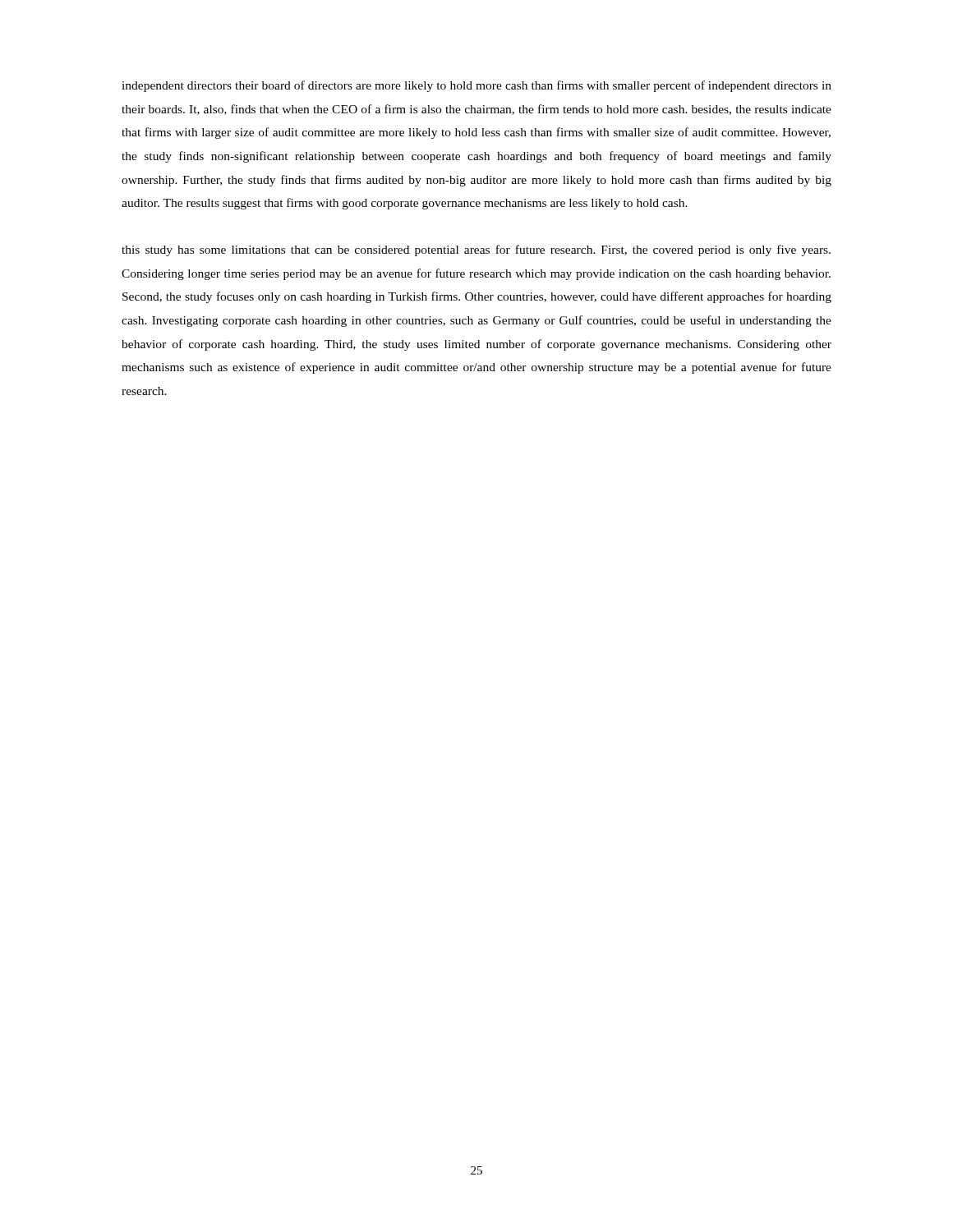953x1232 pixels.
Task: Locate the passage starting "this study has some"
Action: (x=476, y=320)
